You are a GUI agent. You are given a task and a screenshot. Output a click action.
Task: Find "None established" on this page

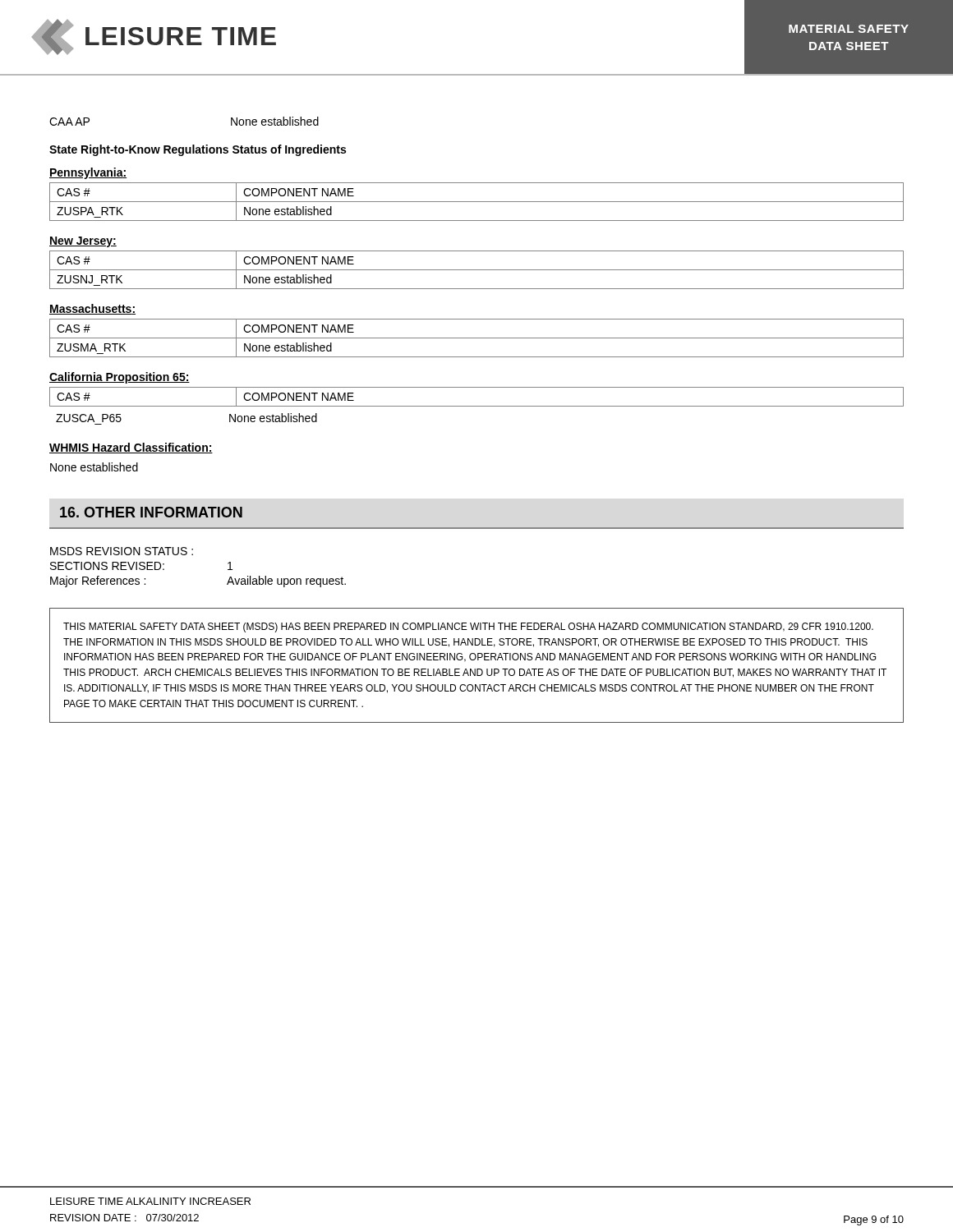(94, 467)
